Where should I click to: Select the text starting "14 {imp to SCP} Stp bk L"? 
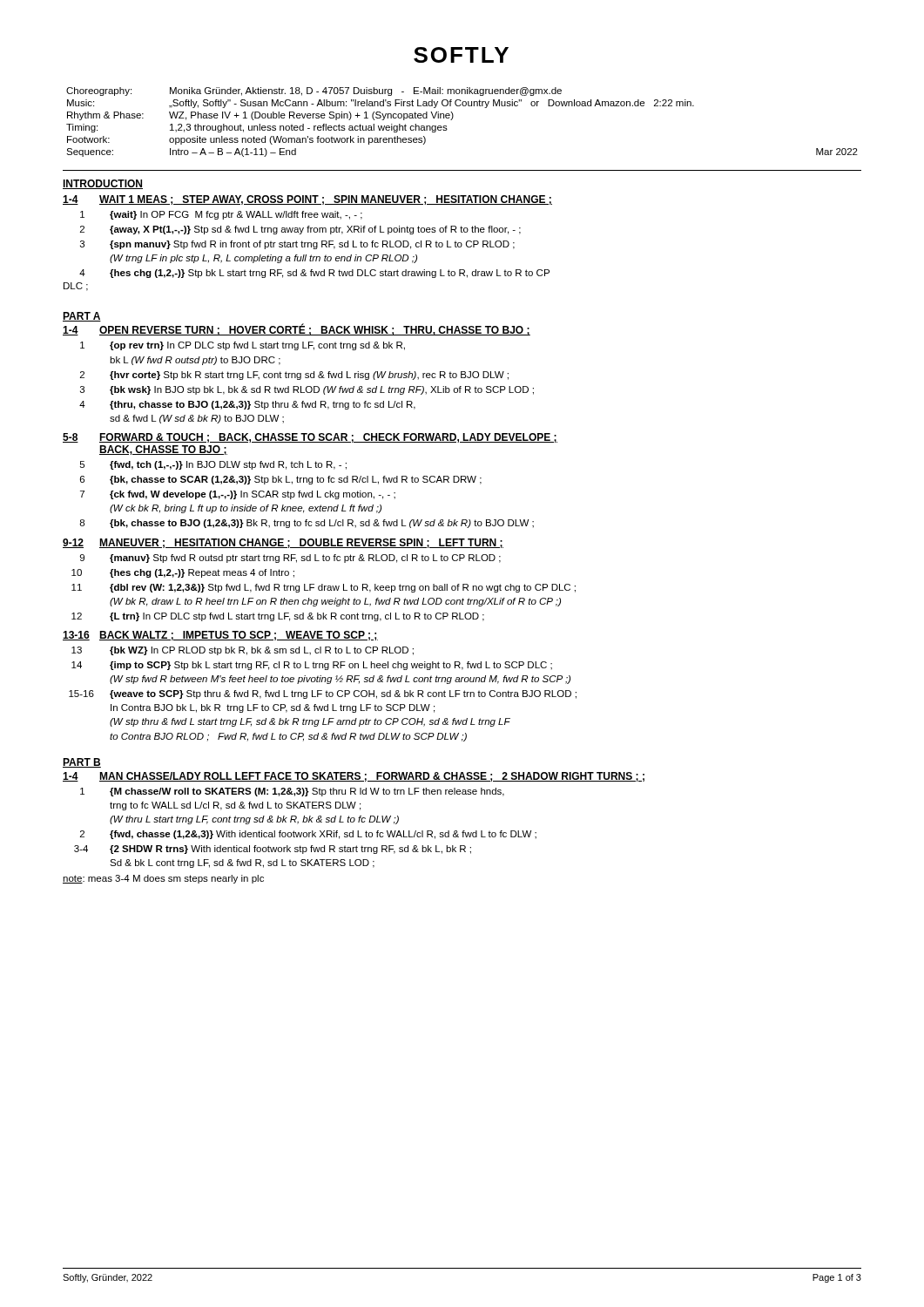tap(462, 672)
